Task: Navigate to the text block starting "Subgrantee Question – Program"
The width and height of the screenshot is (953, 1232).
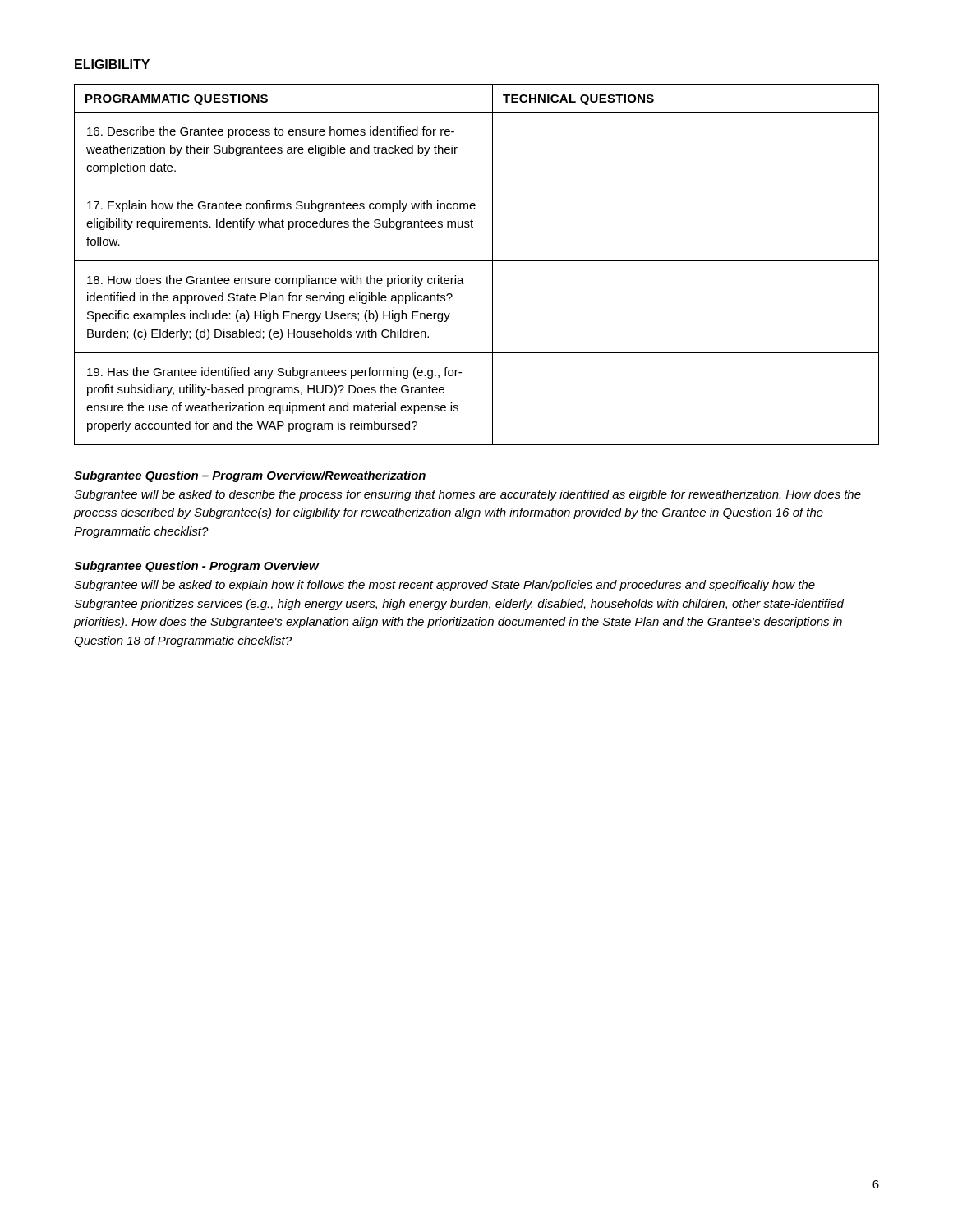Action: click(476, 504)
